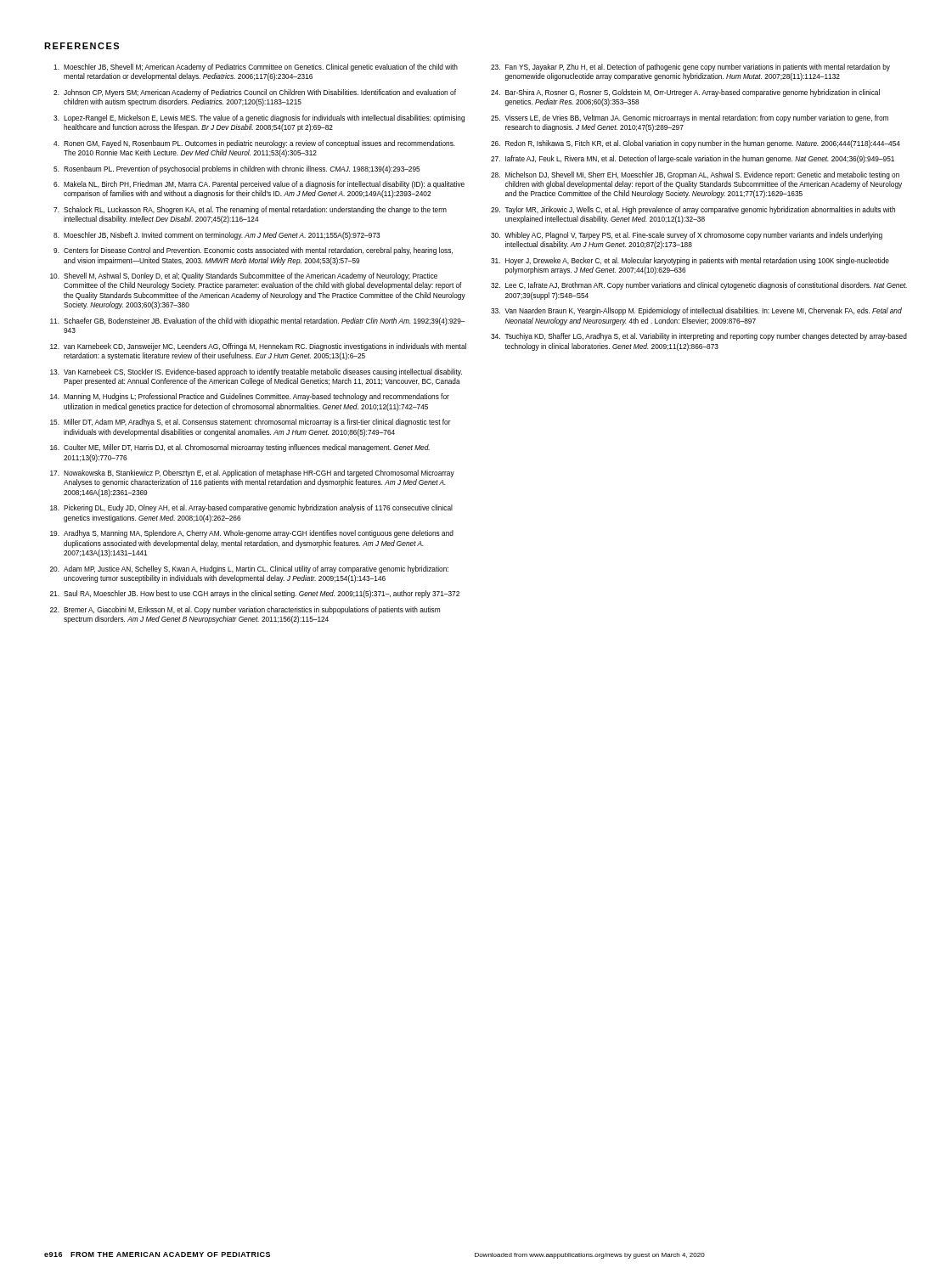Select the list item that reads "18. Pickering DL,"
The height and width of the screenshot is (1274, 952).
(x=255, y=514)
